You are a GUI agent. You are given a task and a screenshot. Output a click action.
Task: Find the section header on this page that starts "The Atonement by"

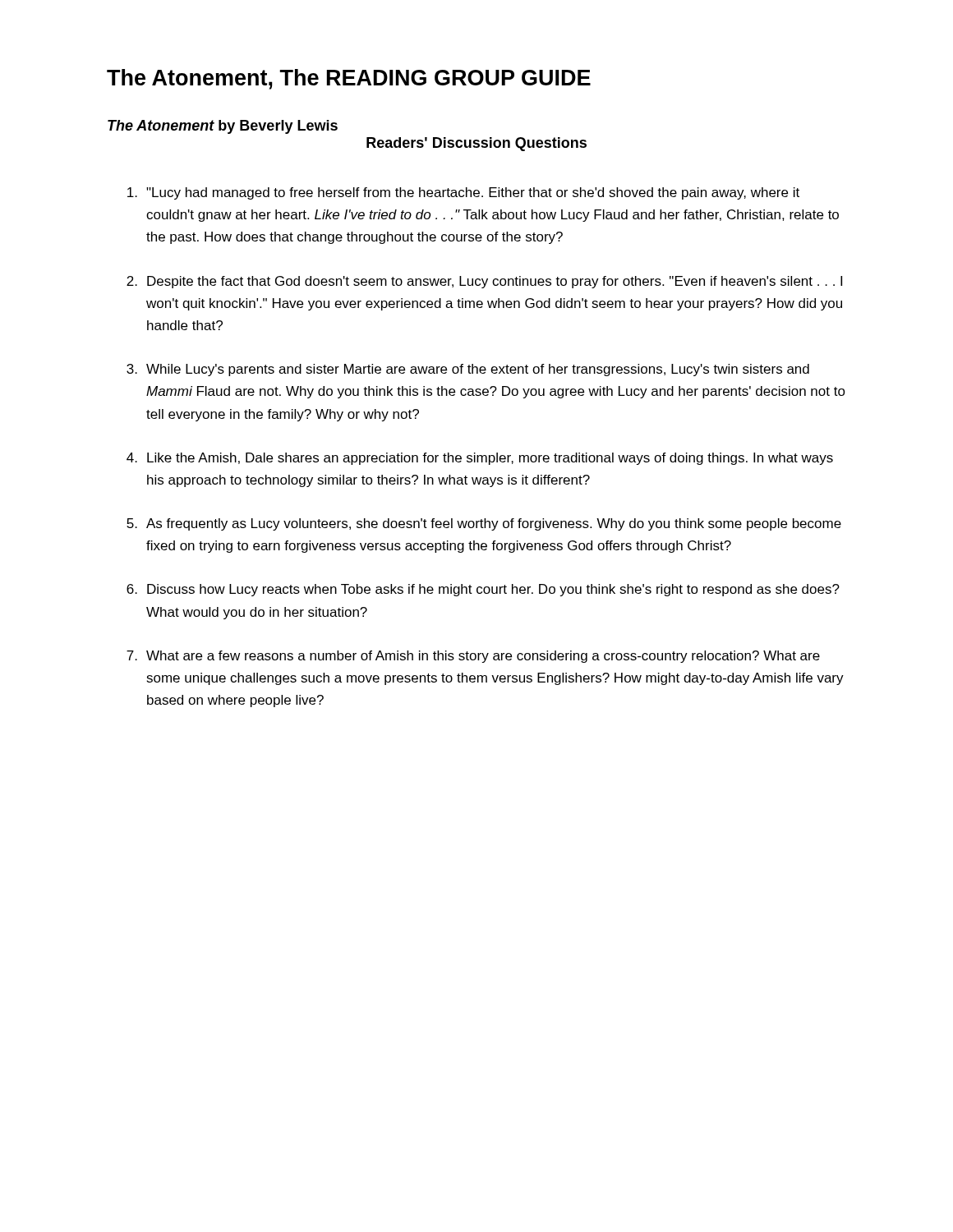(x=476, y=135)
